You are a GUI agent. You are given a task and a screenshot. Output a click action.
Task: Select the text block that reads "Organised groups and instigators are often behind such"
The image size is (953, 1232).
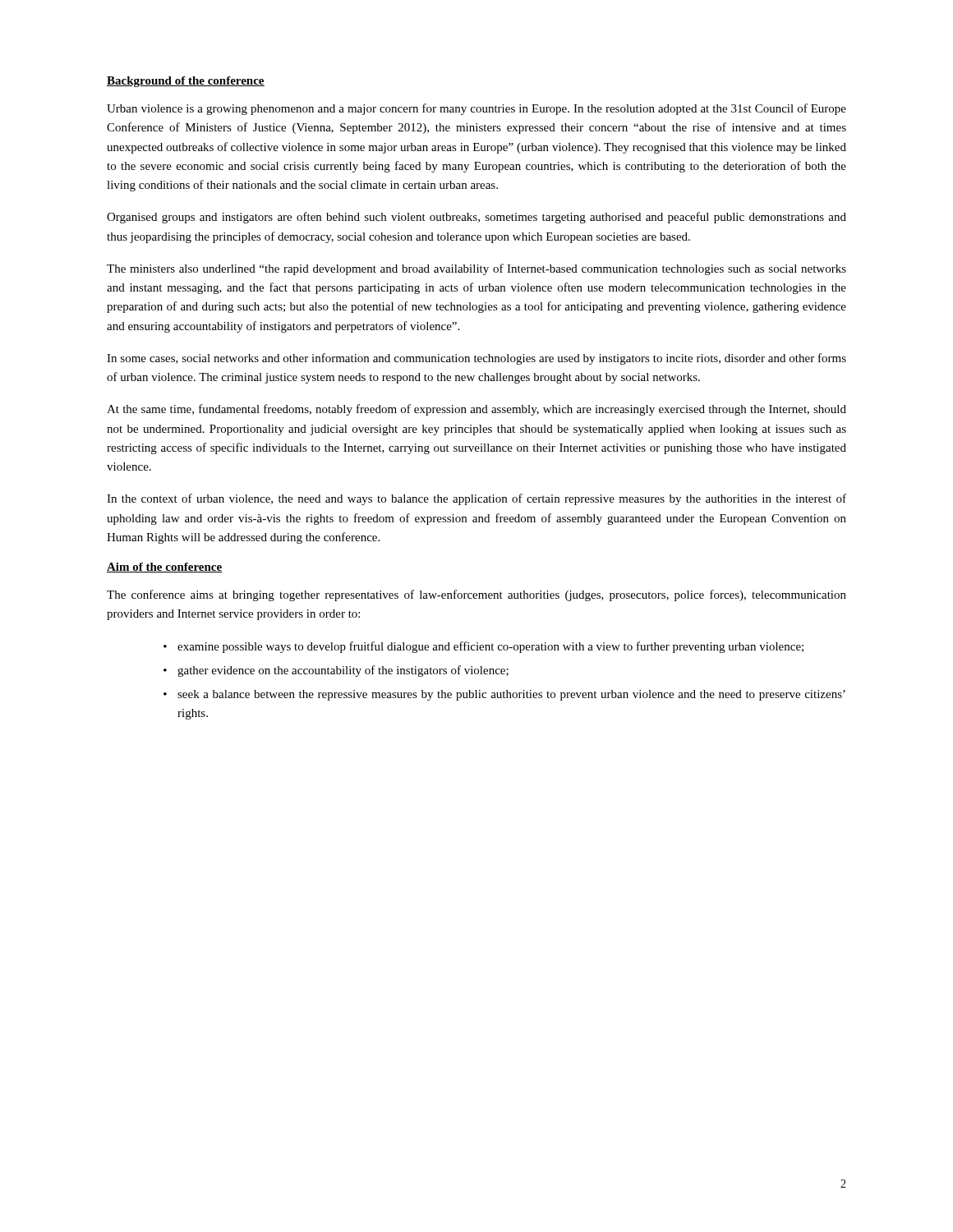pyautogui.click(x=476, y=227)
